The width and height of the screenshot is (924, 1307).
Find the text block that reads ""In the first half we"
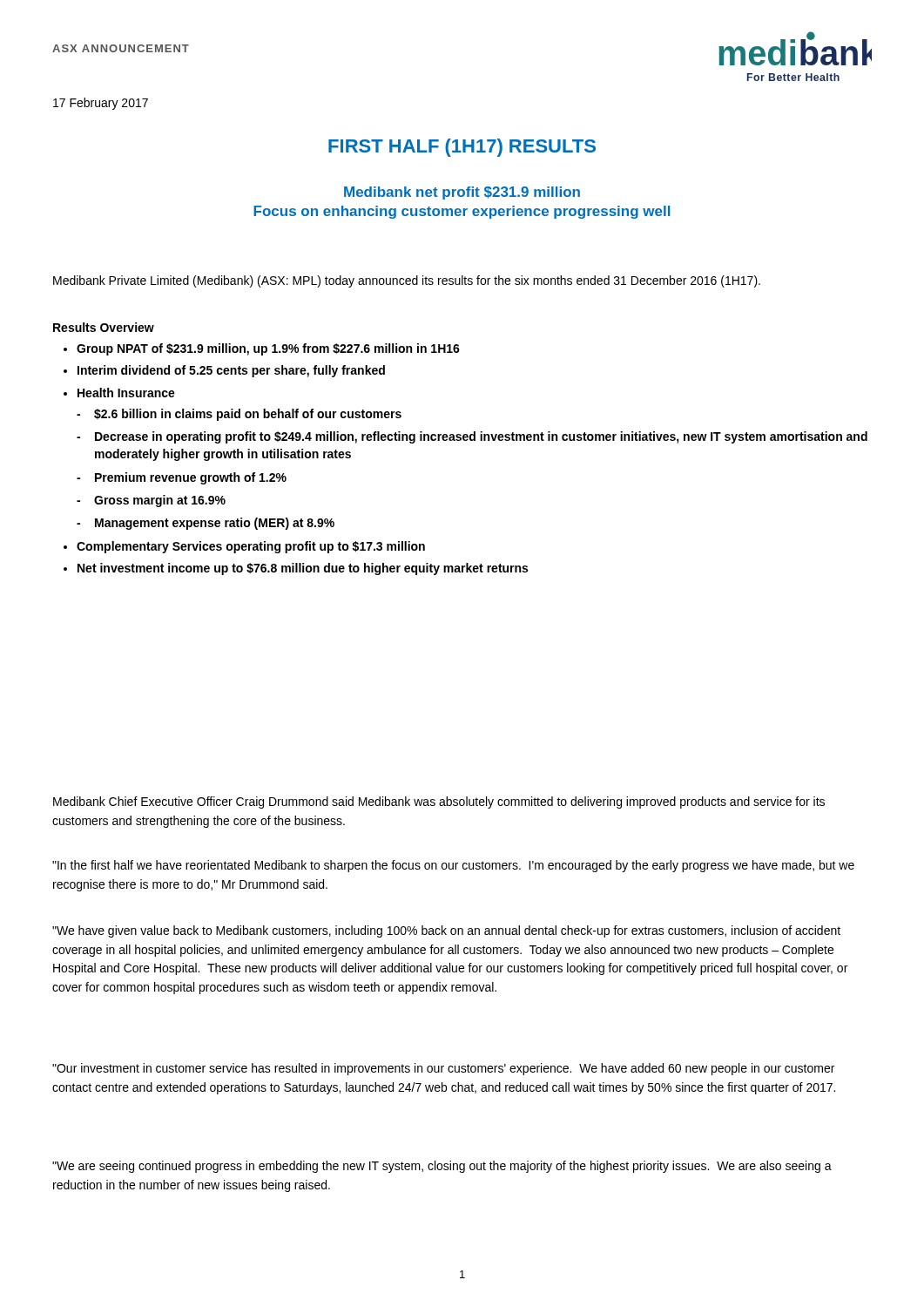[x=453, y=875]
